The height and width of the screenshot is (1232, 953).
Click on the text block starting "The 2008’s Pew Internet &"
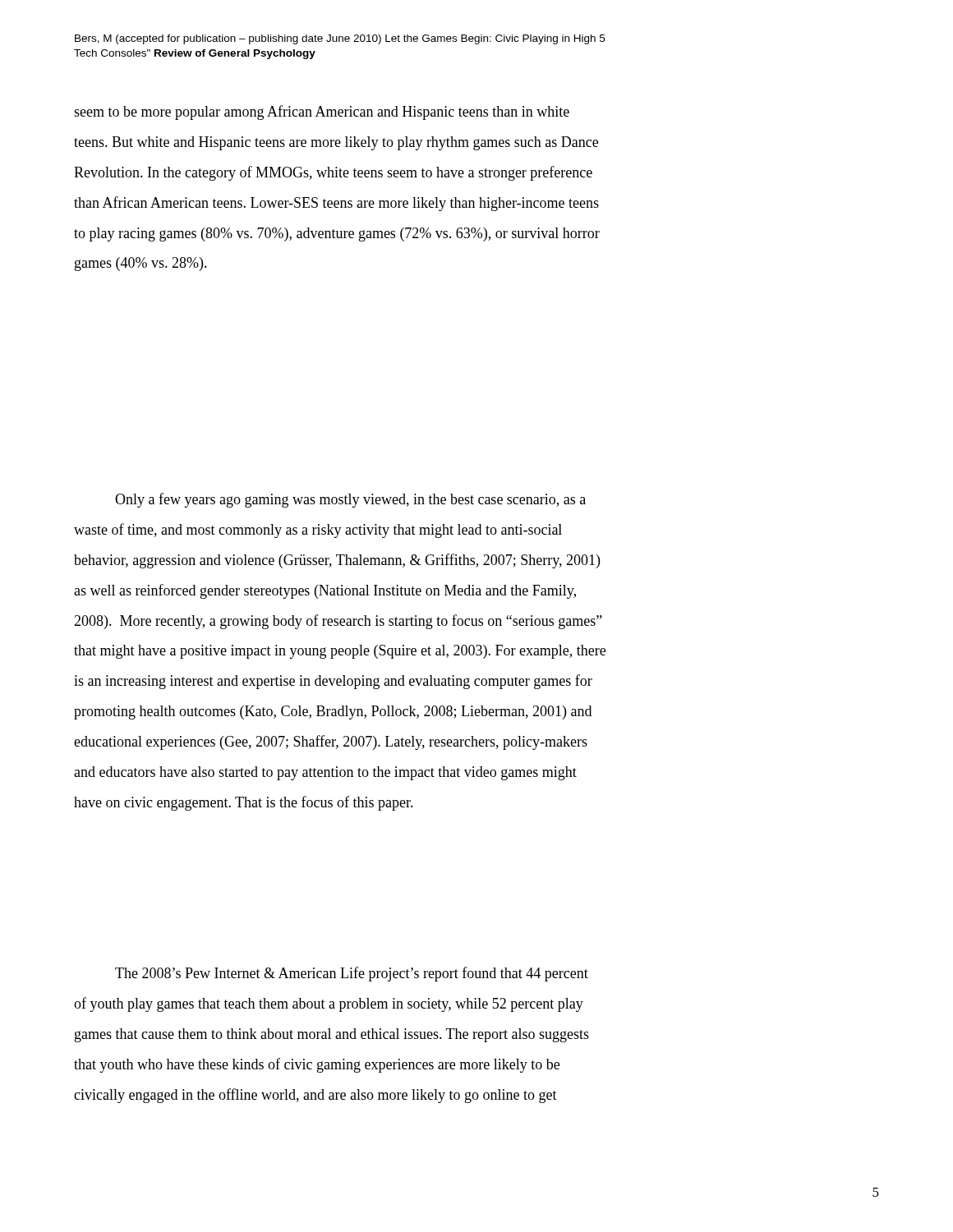[x=476, y=1034]
